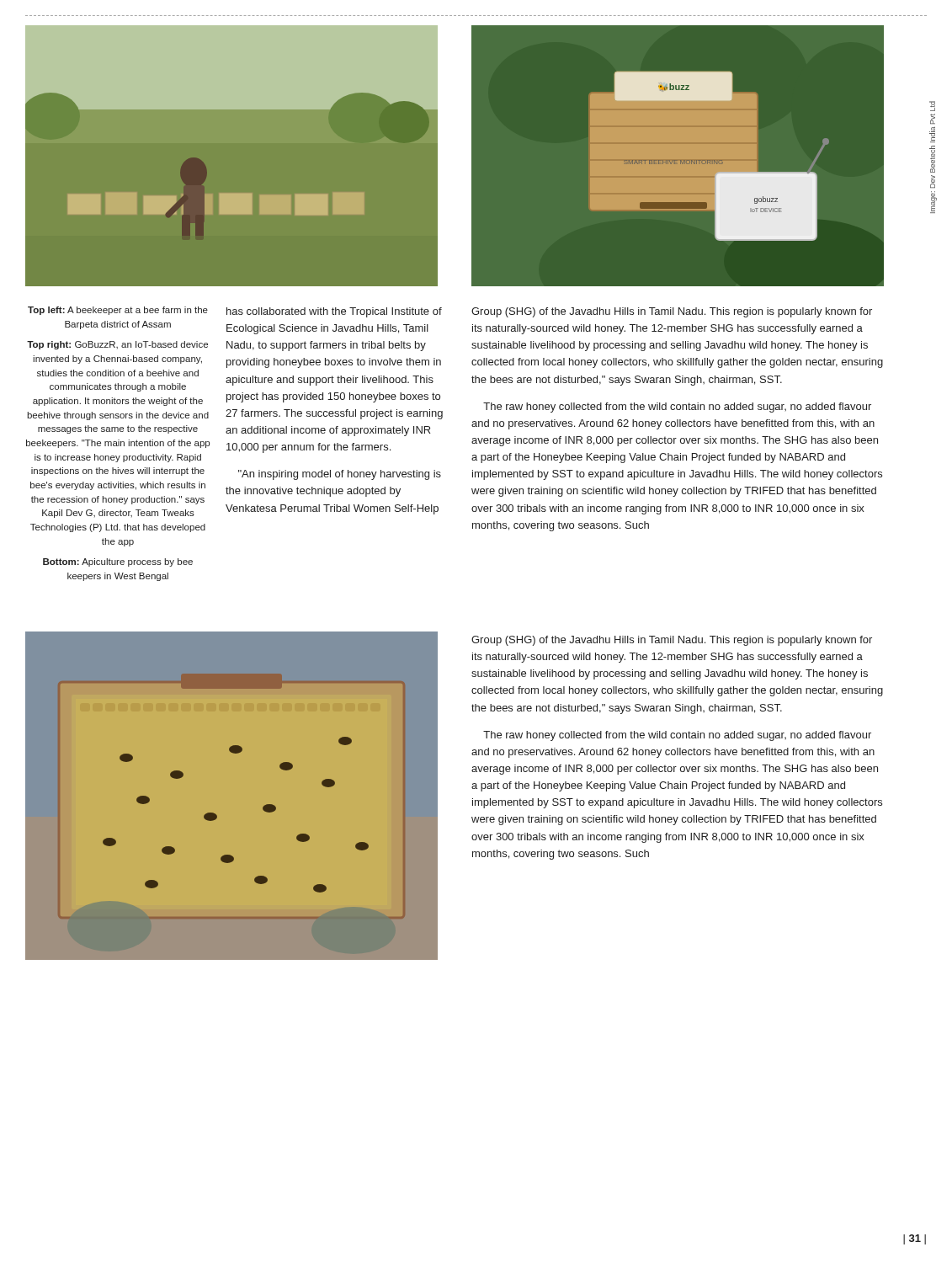
Task: Click on the text starting "has collaborated with the Tropical Institute of"
Action: pyautogui.click(x=339, y=410)
